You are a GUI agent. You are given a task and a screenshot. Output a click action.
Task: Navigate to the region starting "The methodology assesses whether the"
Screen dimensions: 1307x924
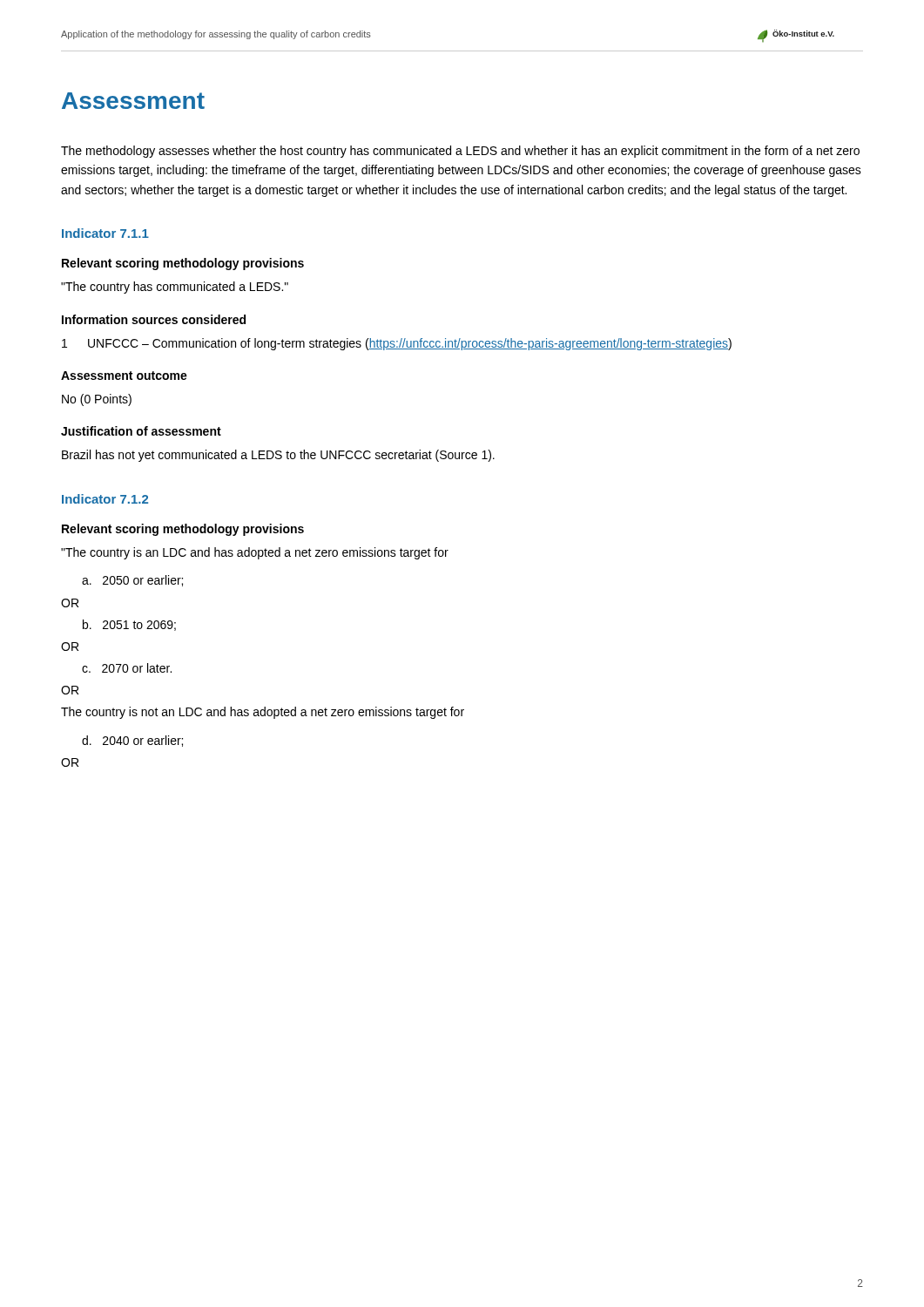point(461,170)
